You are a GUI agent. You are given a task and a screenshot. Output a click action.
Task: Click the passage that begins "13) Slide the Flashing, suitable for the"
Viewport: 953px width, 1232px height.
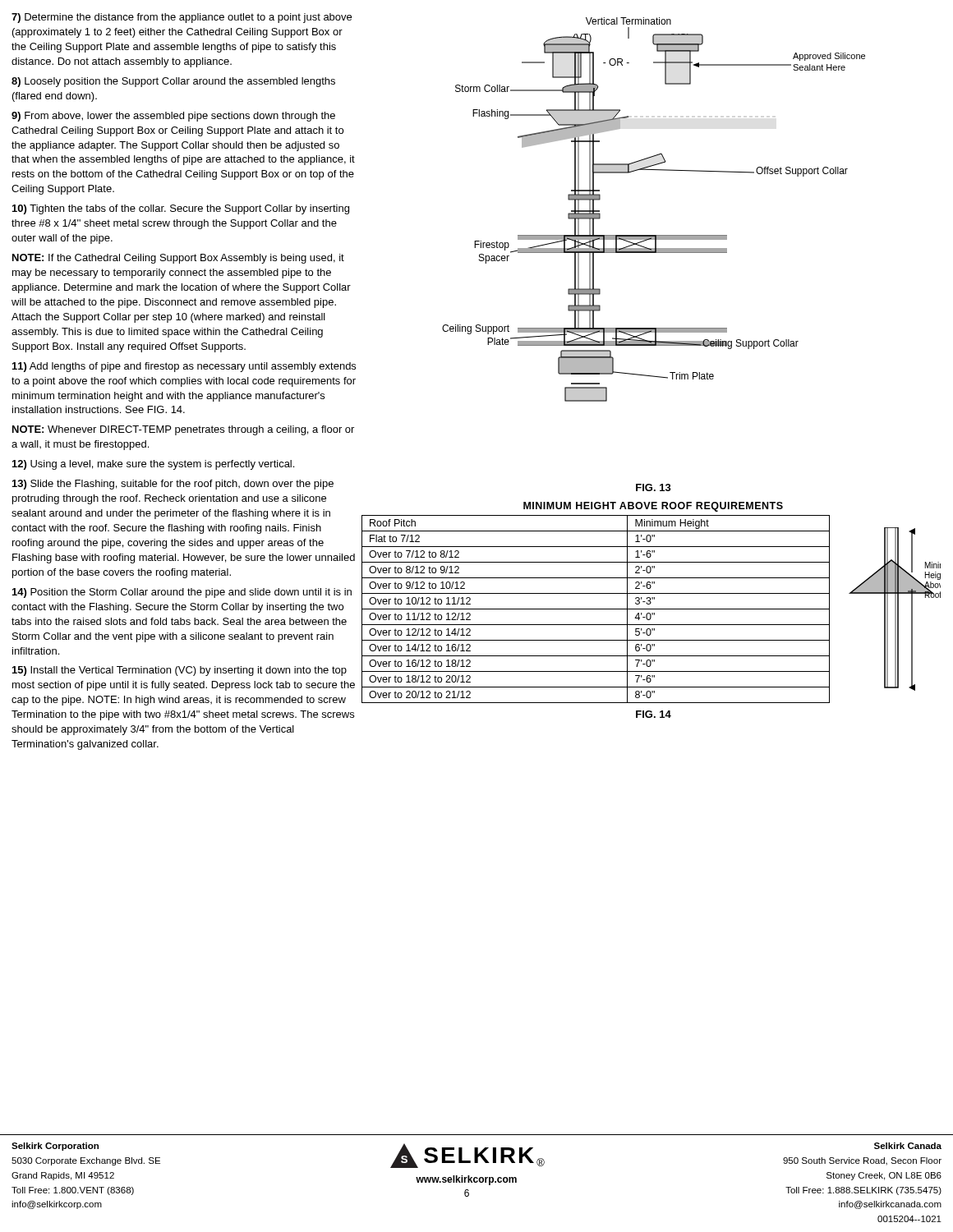183,528
